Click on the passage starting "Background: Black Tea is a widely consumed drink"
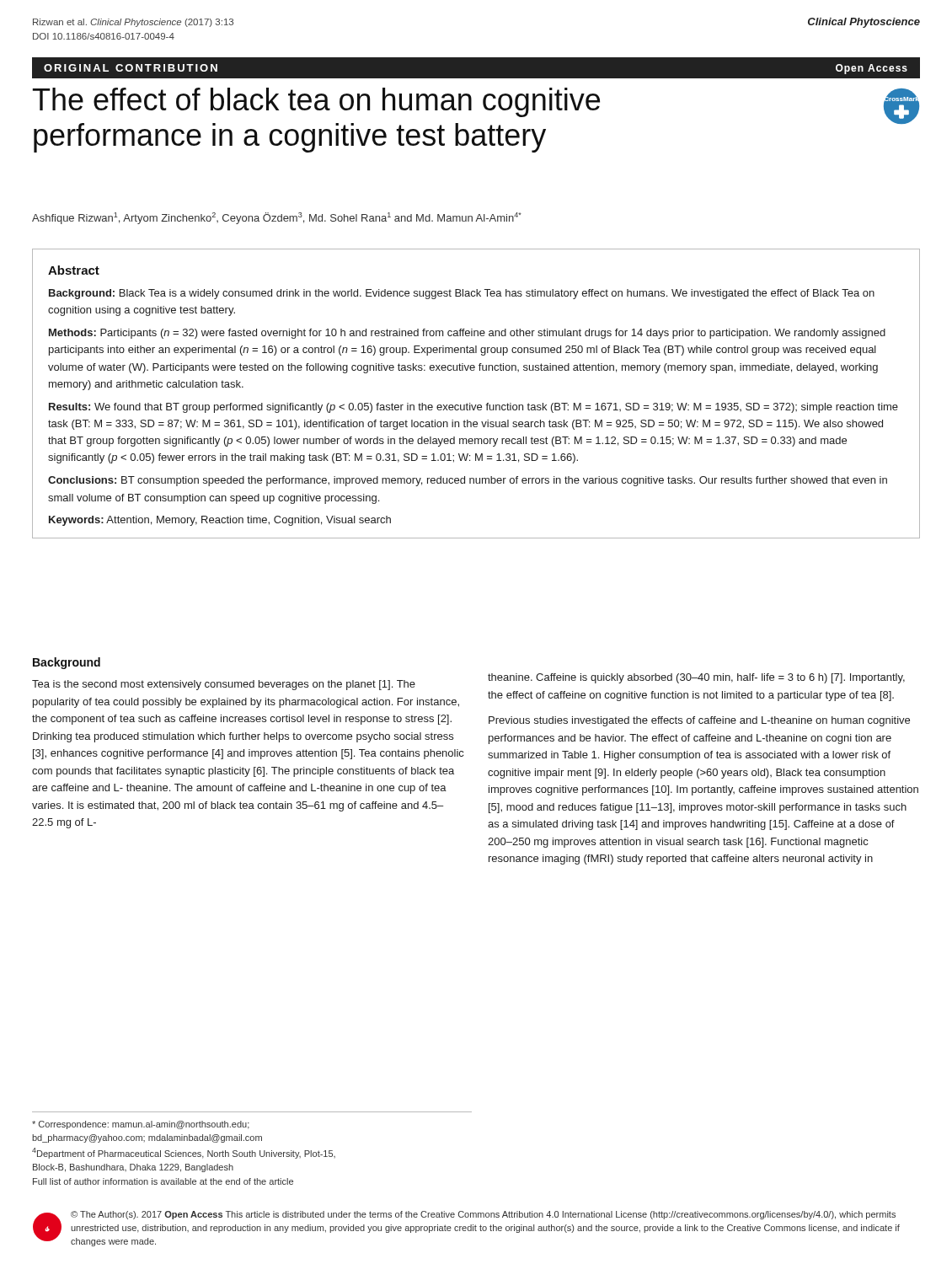This screenshot has height=1264, width=952. click(461, 301)
